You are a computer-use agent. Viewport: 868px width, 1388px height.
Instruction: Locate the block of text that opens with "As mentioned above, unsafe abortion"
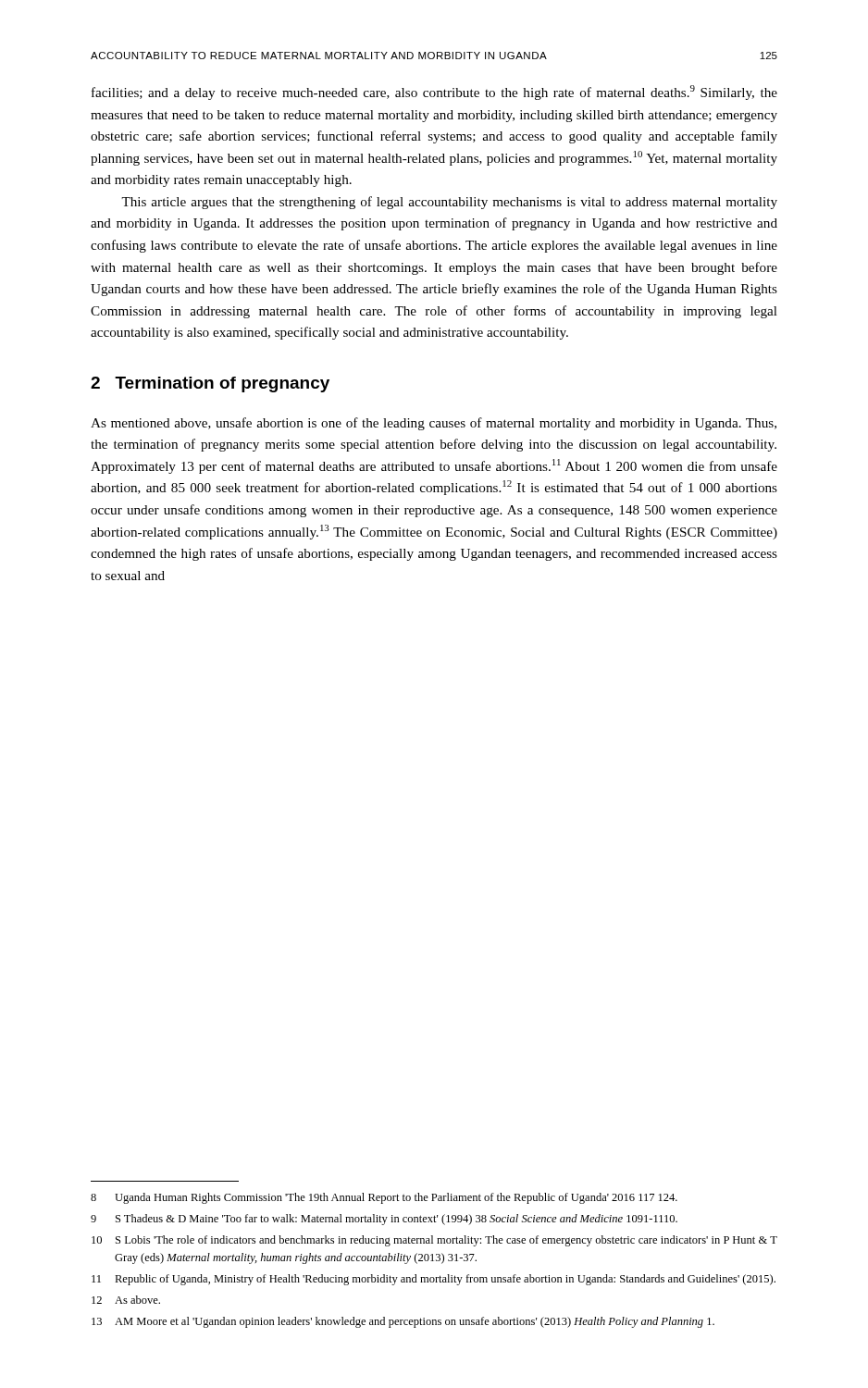pyautogui.click(x=434, y=499)
